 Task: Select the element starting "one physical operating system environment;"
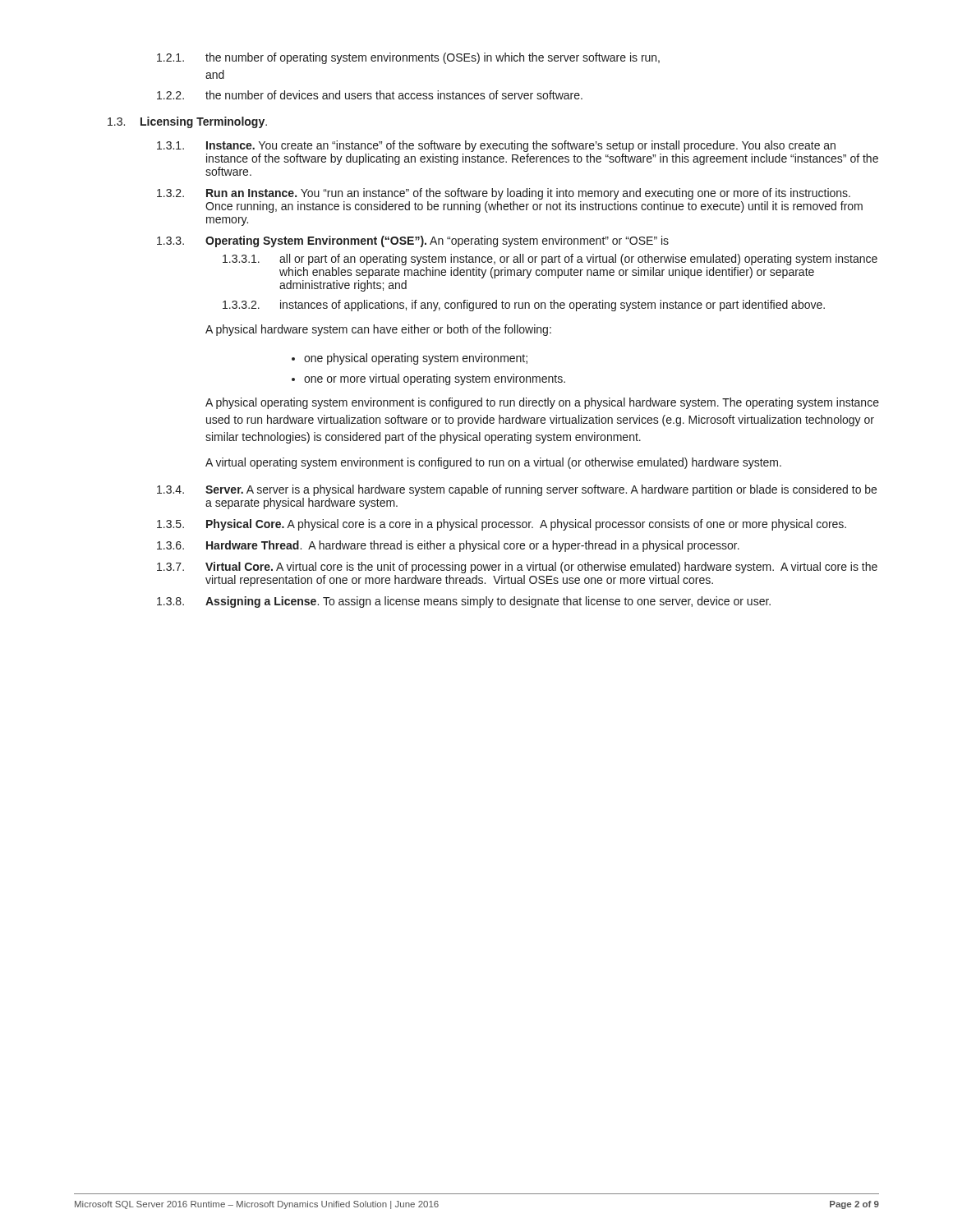point(416,358)
